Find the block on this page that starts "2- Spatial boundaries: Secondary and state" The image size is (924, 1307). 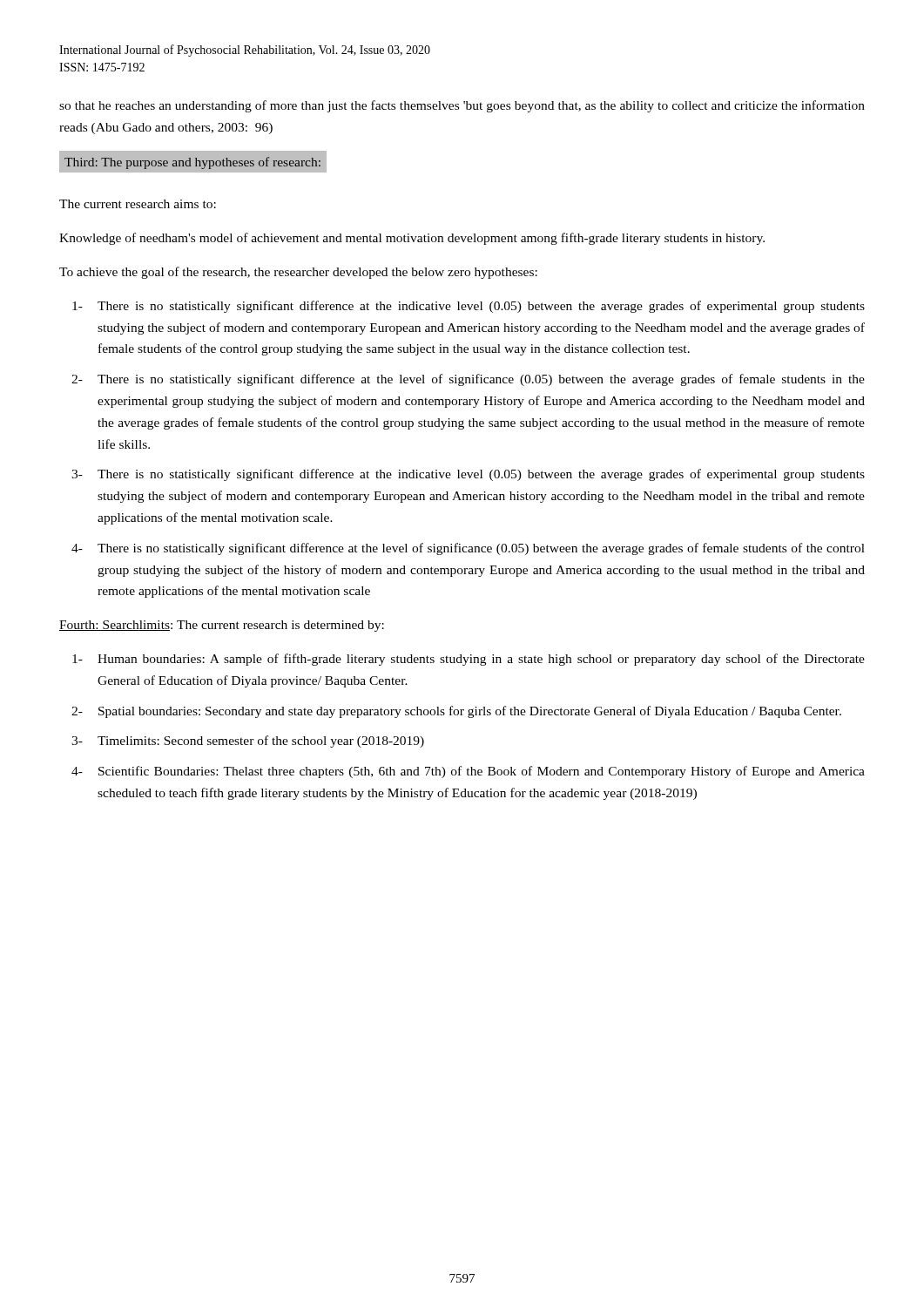tap(462, 711)
